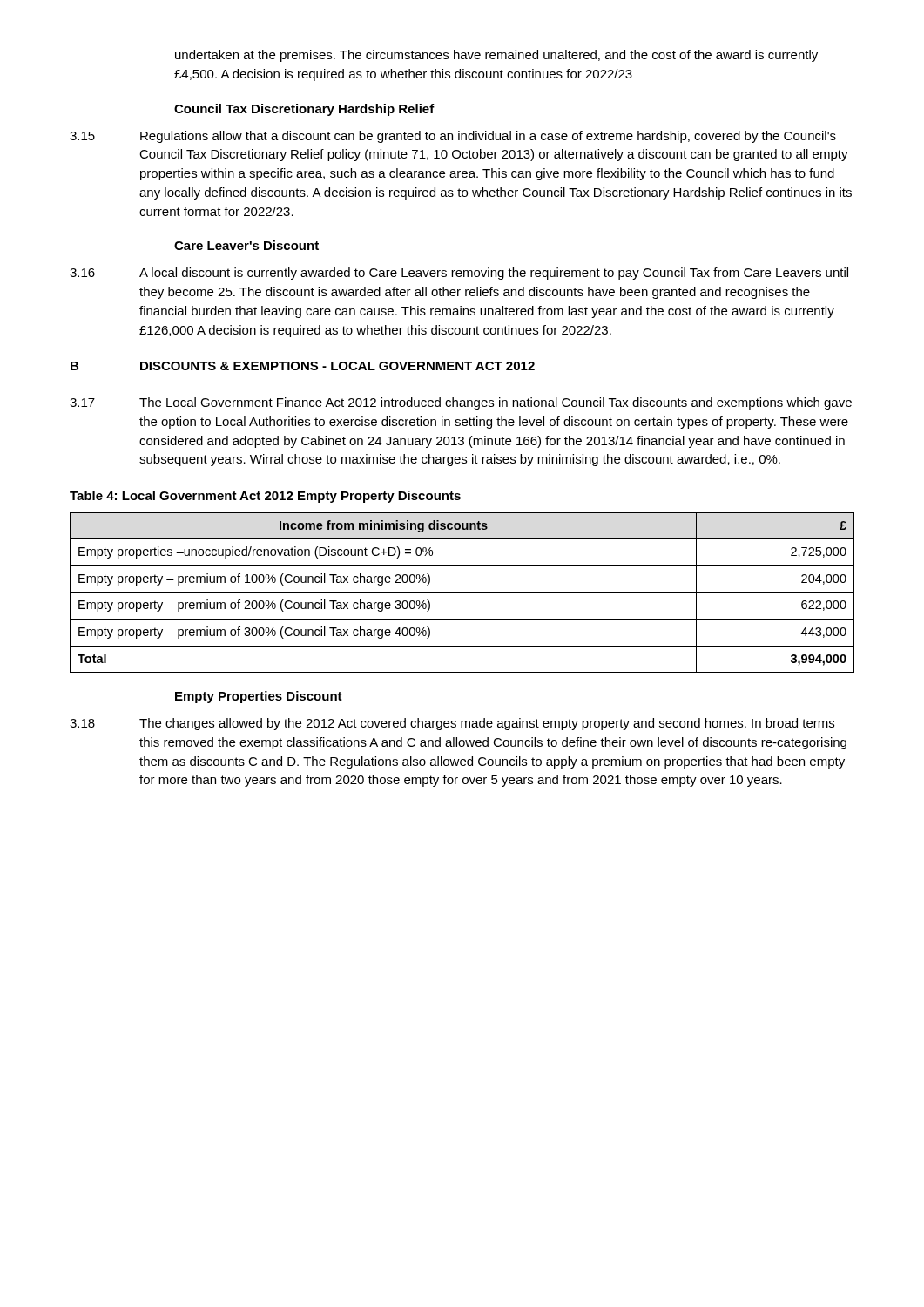Point to the block beginning "15 Regulations allow that a discount can"
The image size is (924, 1307).
pyautogui.click(x=462, y=173)
